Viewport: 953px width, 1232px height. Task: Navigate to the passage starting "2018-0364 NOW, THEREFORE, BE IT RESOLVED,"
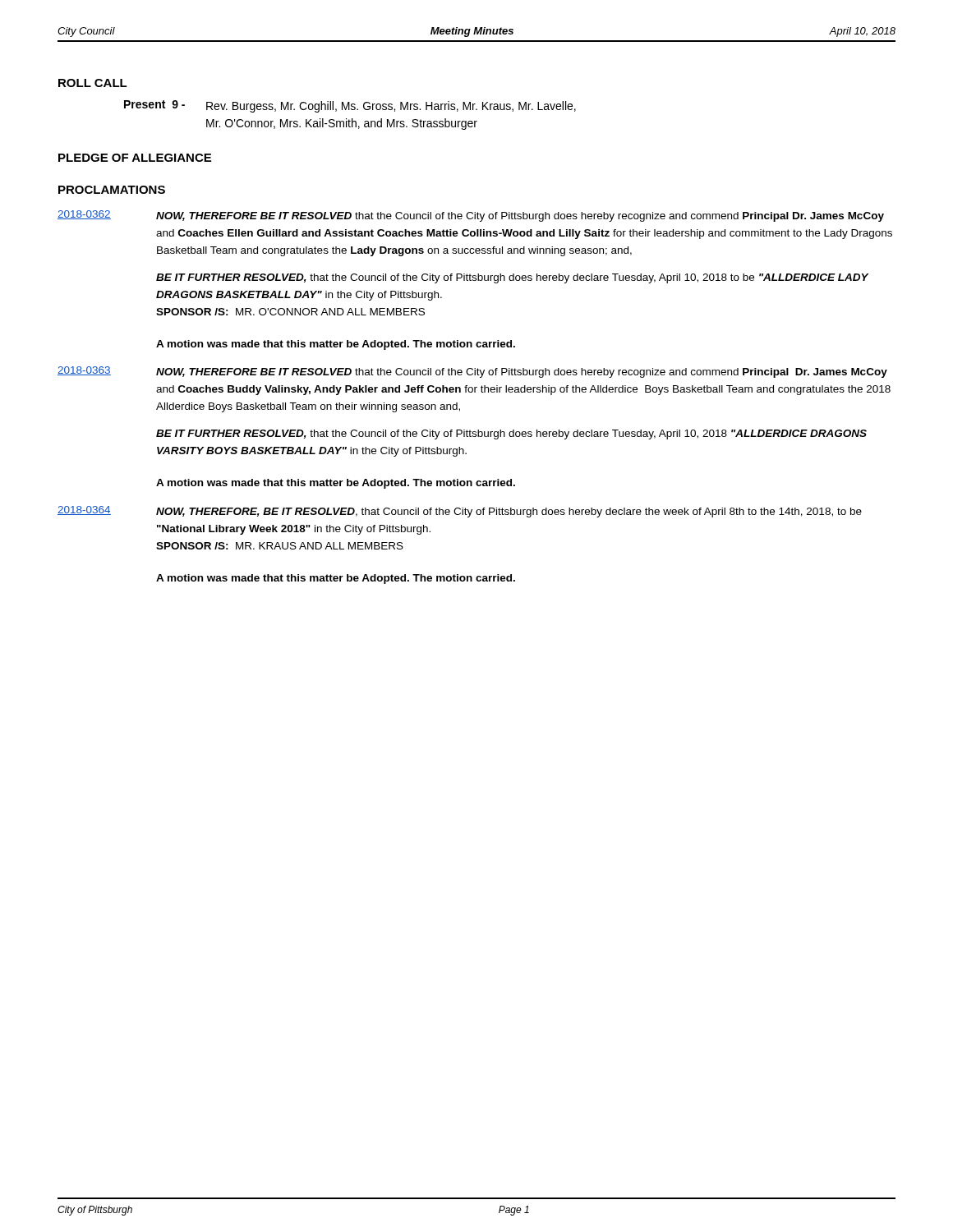(x=460, y=512)
